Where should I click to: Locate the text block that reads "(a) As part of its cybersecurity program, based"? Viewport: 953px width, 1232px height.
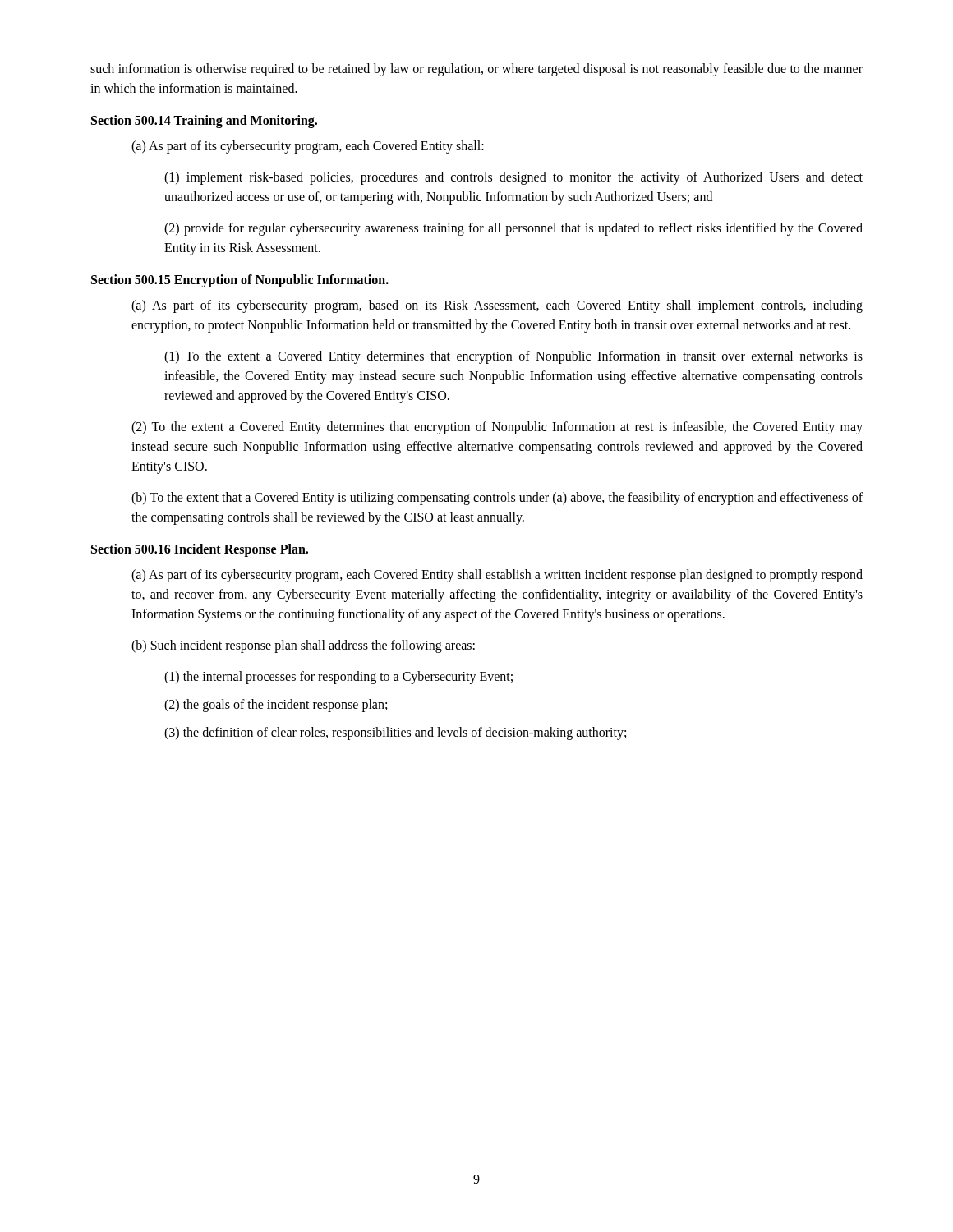tap(497, 315)
